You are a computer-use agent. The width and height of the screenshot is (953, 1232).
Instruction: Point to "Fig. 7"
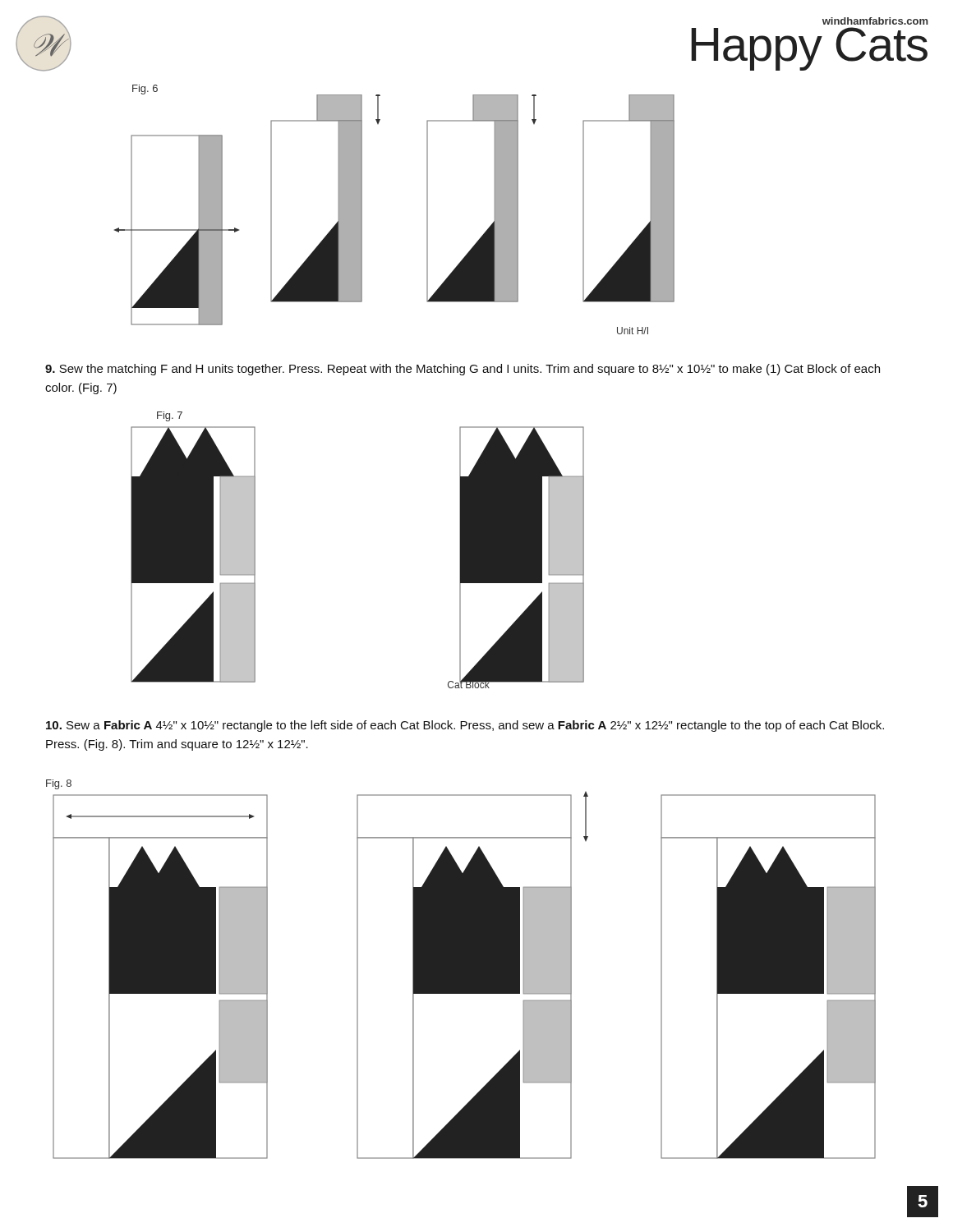coord(169,415)
